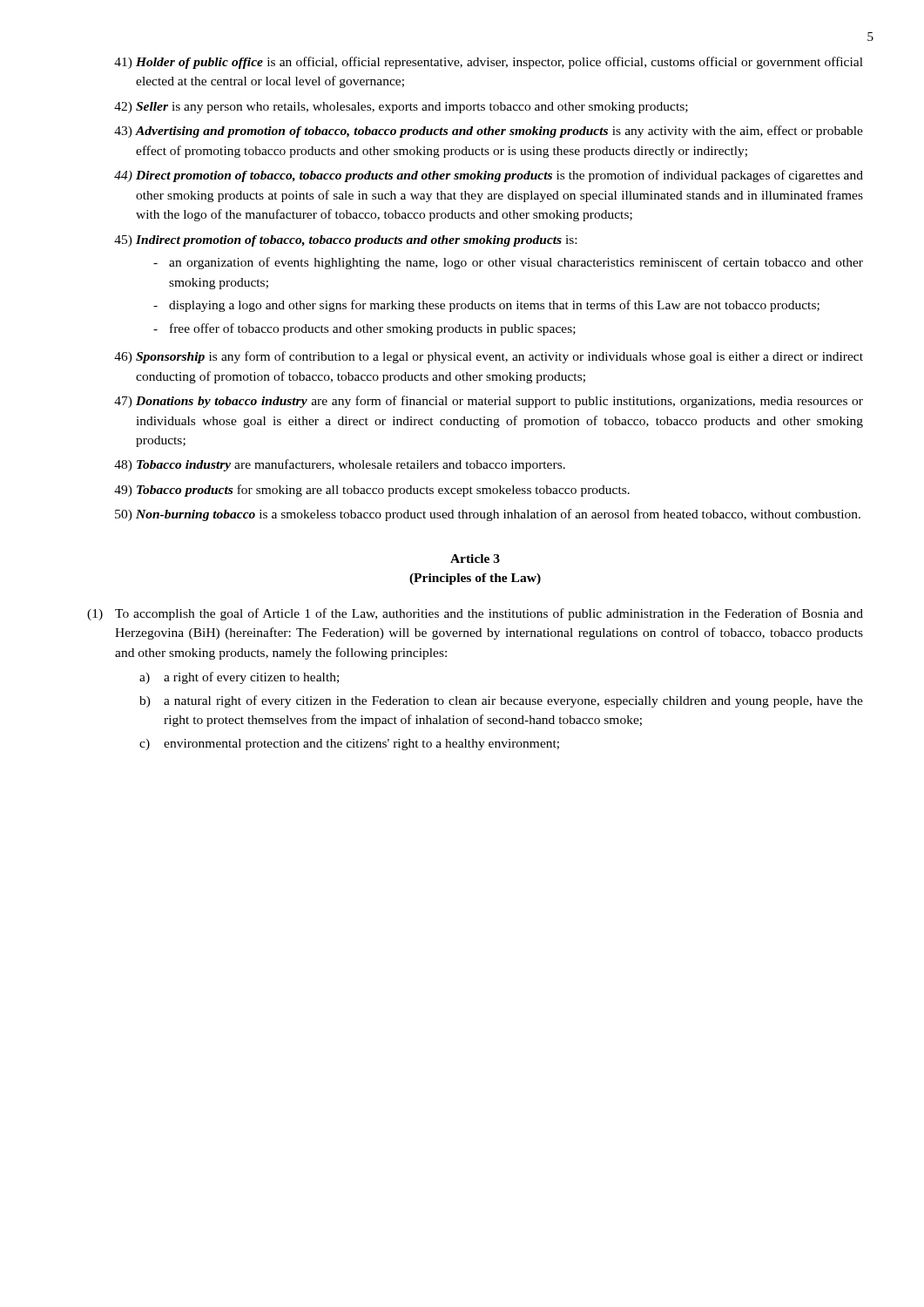The width and height of the screenshot is (924, 1307).
Task: Navigate to the text starting "(1) To accomplish the goal of"
Action: [475, 633]
